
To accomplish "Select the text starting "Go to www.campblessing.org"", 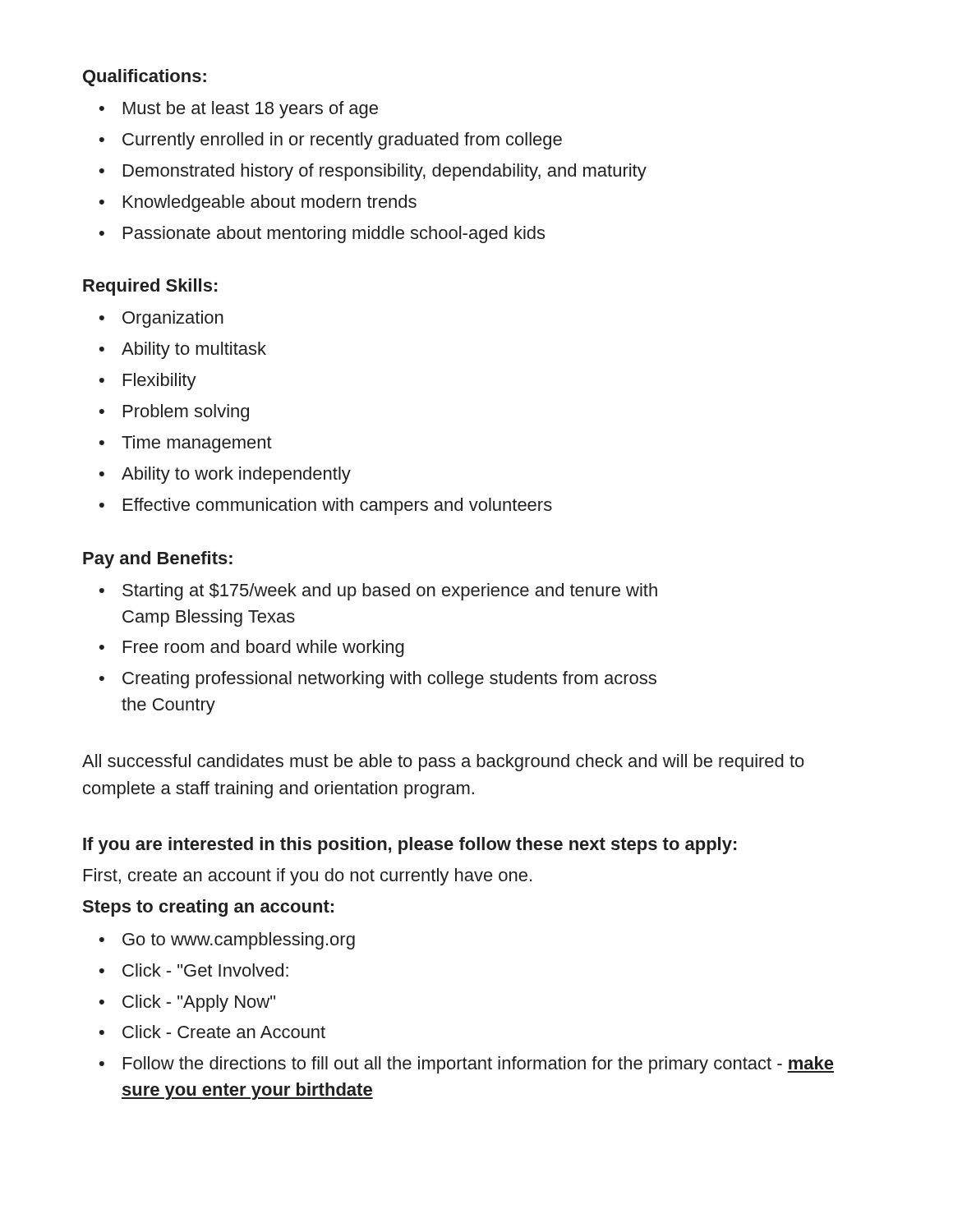I will (x=239, y=939).
